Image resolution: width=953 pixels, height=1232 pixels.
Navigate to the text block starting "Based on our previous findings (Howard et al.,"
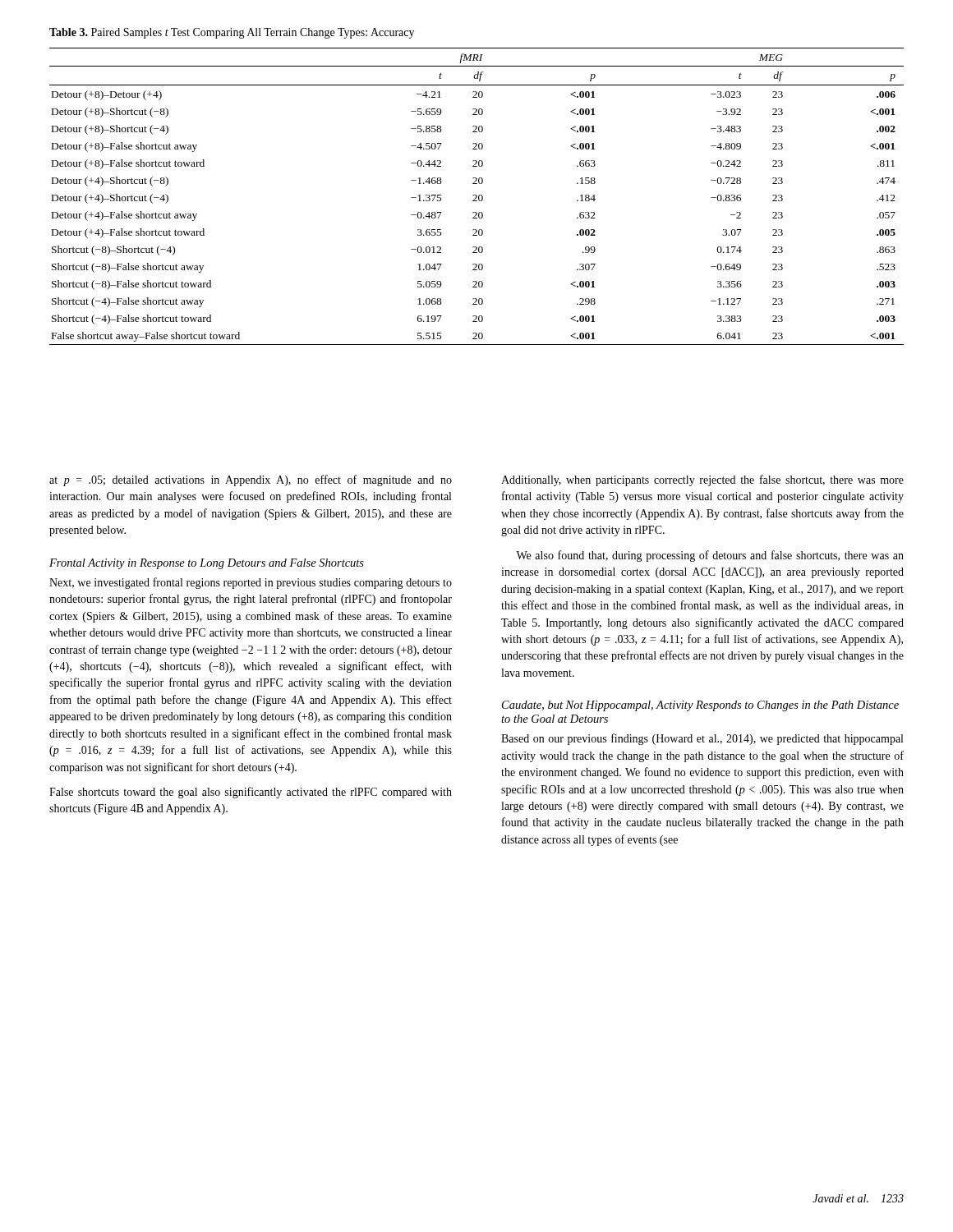[x=702, y=789]
